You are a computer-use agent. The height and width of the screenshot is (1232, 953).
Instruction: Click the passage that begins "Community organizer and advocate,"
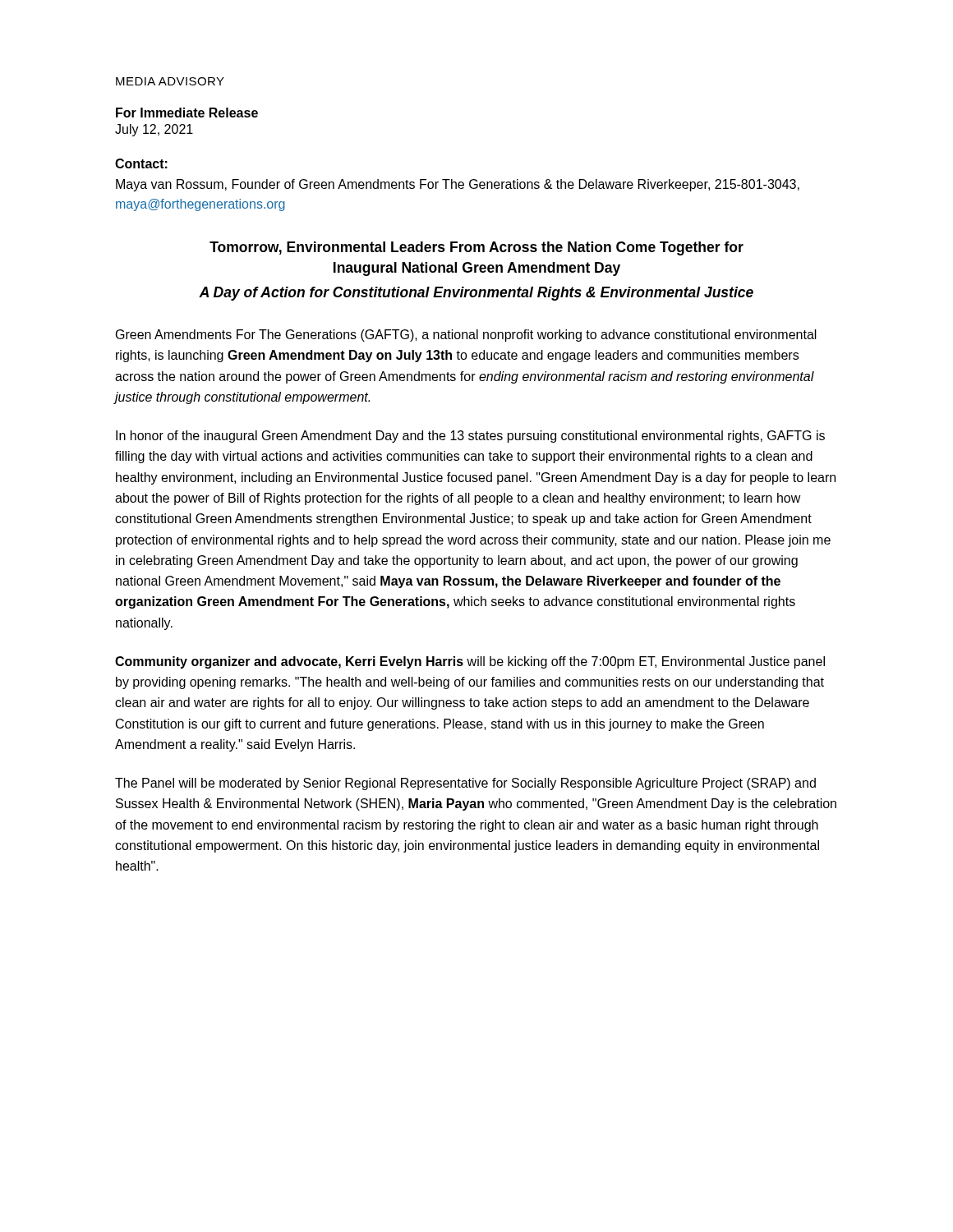[x=470, y=703]
